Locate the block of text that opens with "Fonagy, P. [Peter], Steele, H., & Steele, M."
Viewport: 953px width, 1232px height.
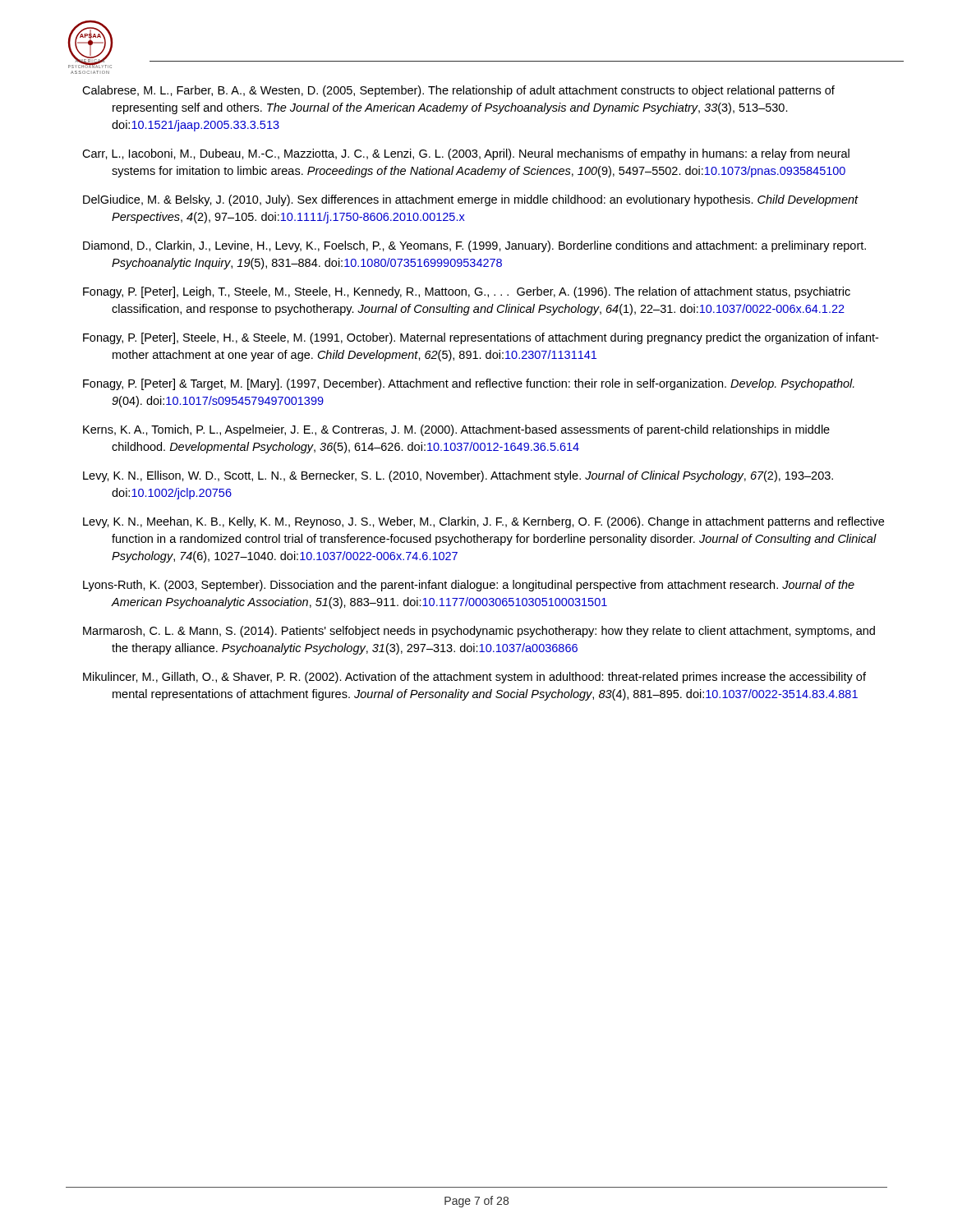coord(481,346)
